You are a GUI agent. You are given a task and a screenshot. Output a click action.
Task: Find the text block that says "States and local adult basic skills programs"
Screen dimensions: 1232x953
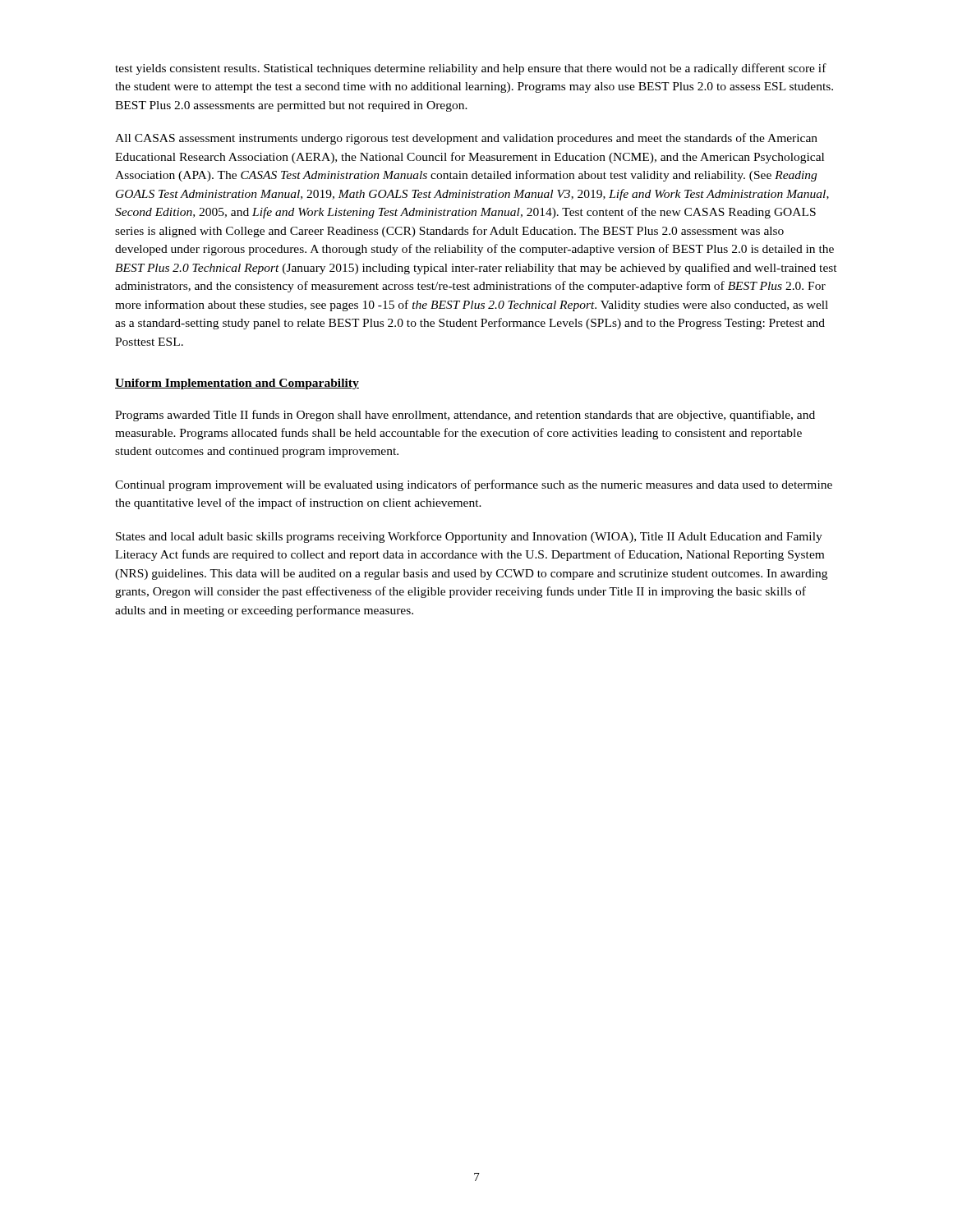pos(471,573)
